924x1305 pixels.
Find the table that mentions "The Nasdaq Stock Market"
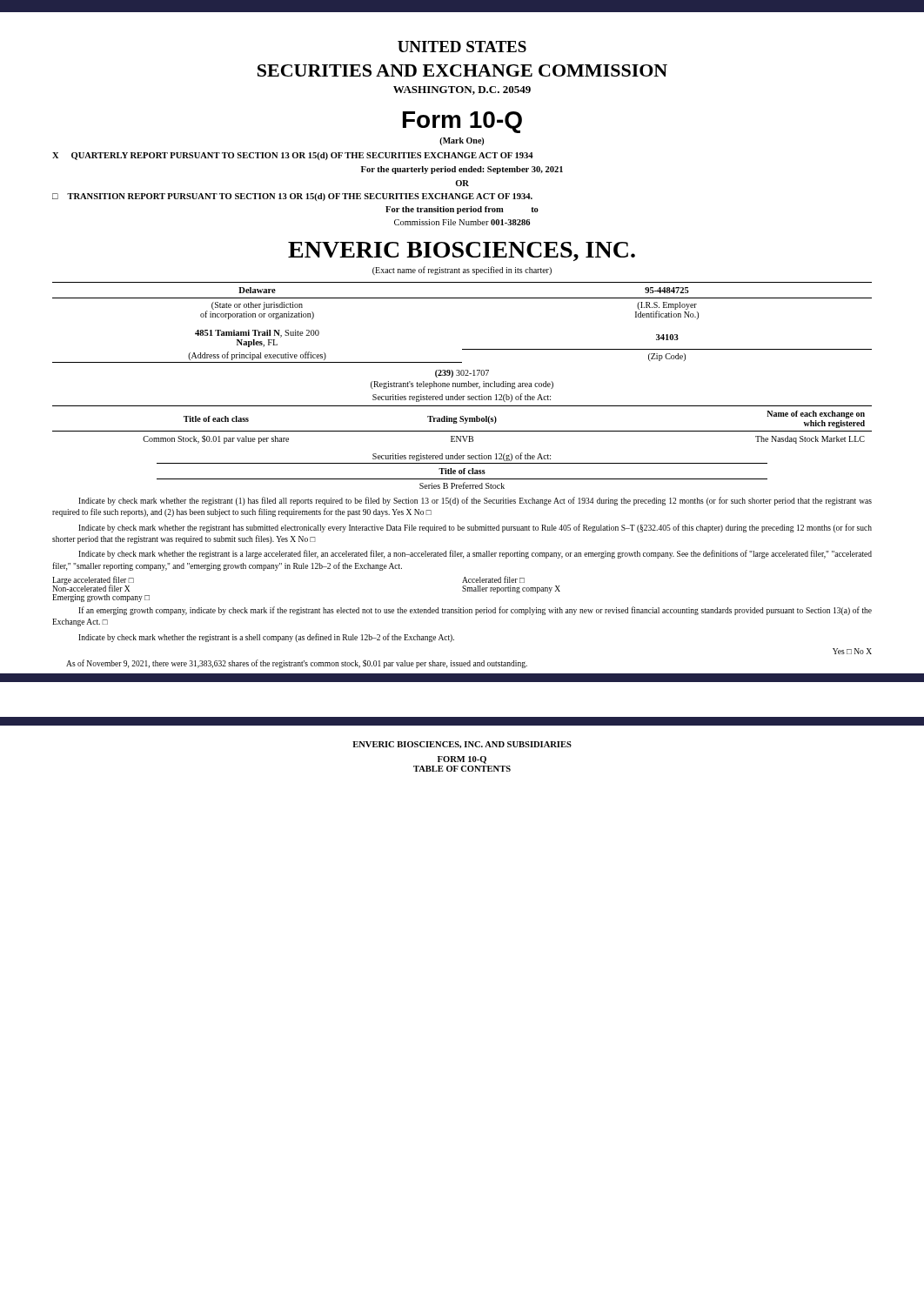tap(462, 426)
